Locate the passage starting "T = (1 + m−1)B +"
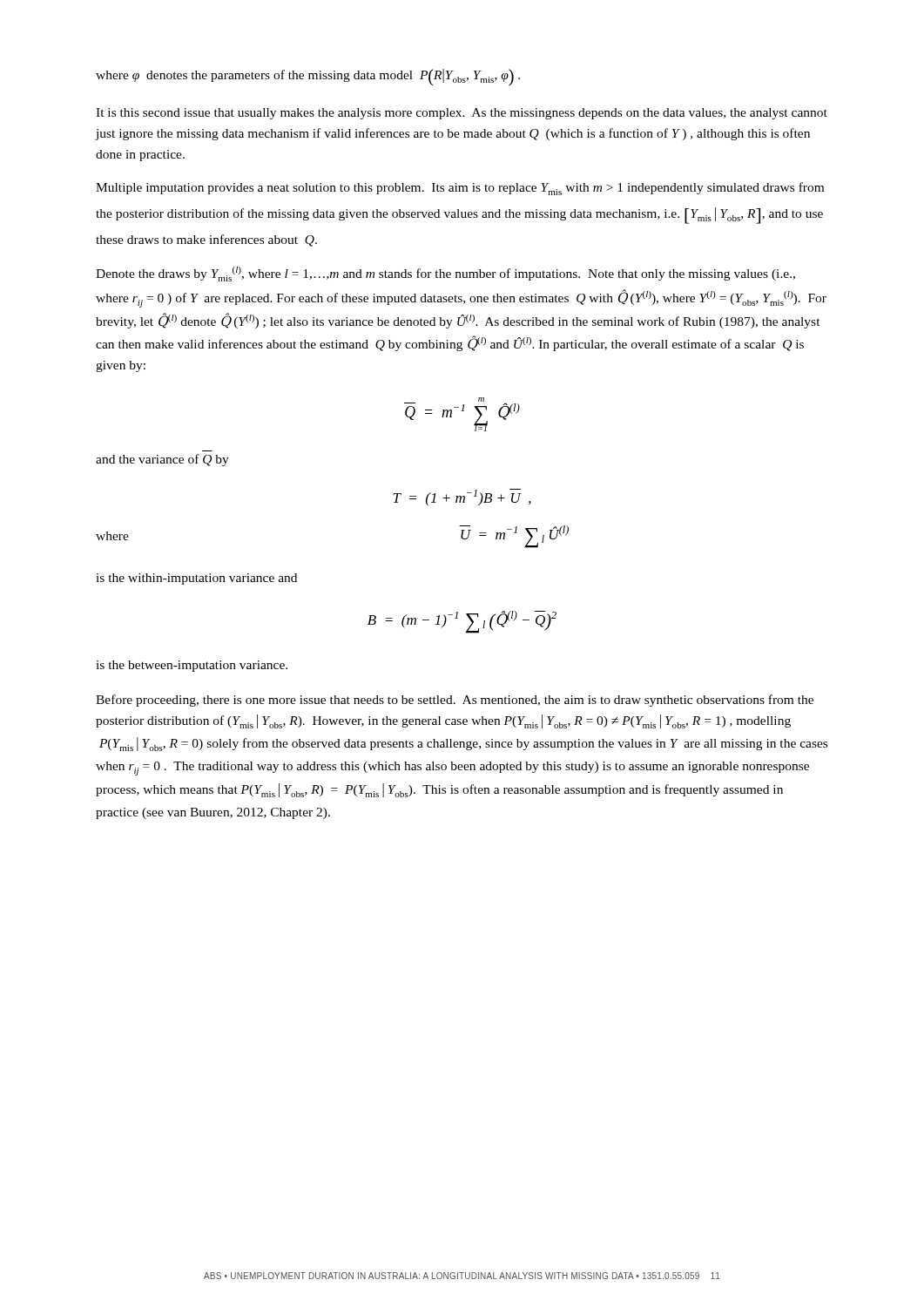924x1307 pixels. tap(462, 497)
